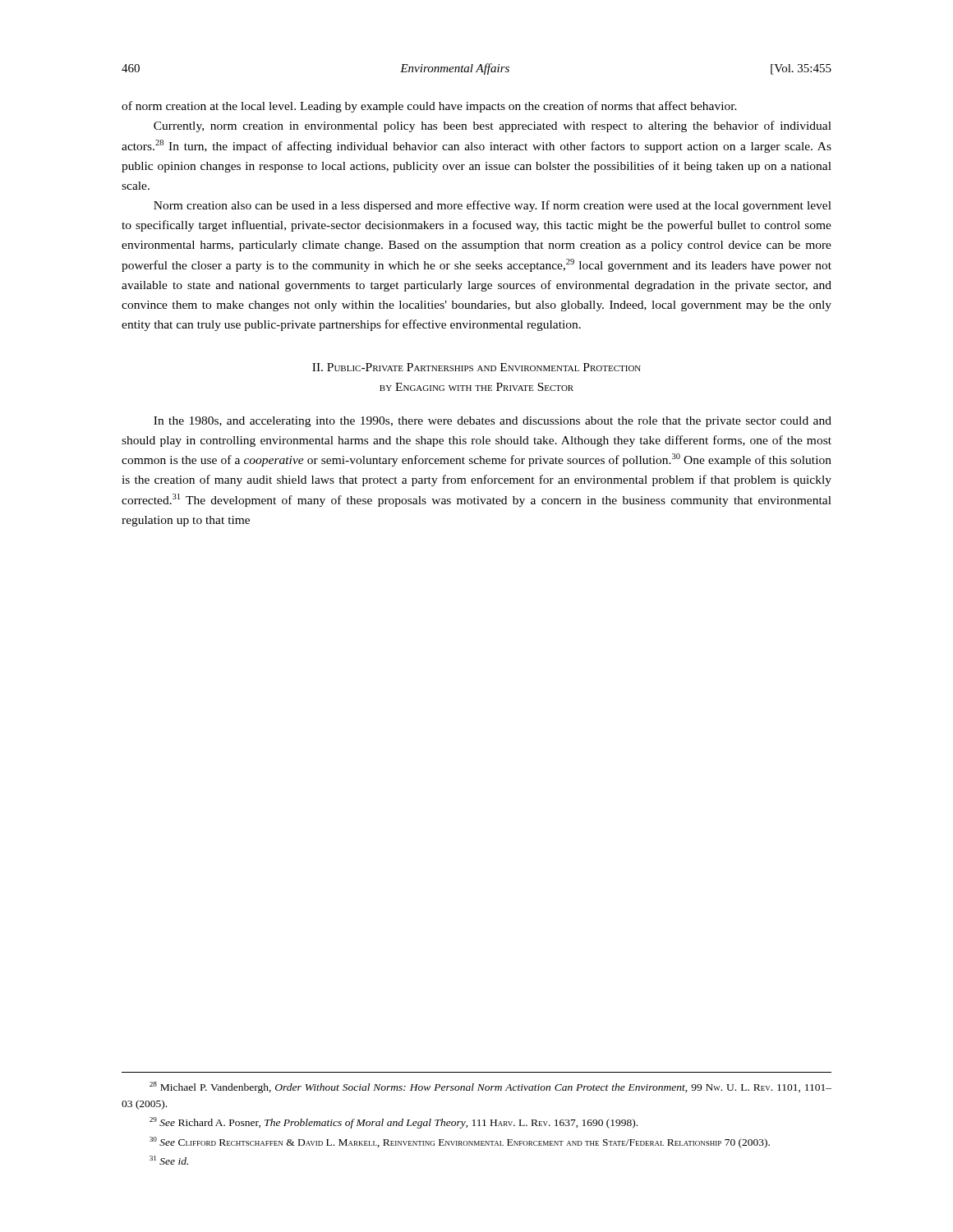Locate the region starting "In the 1980s, and accelerating into the 1990s,"
Screen dimensions: 1232x953
point(476,470)
